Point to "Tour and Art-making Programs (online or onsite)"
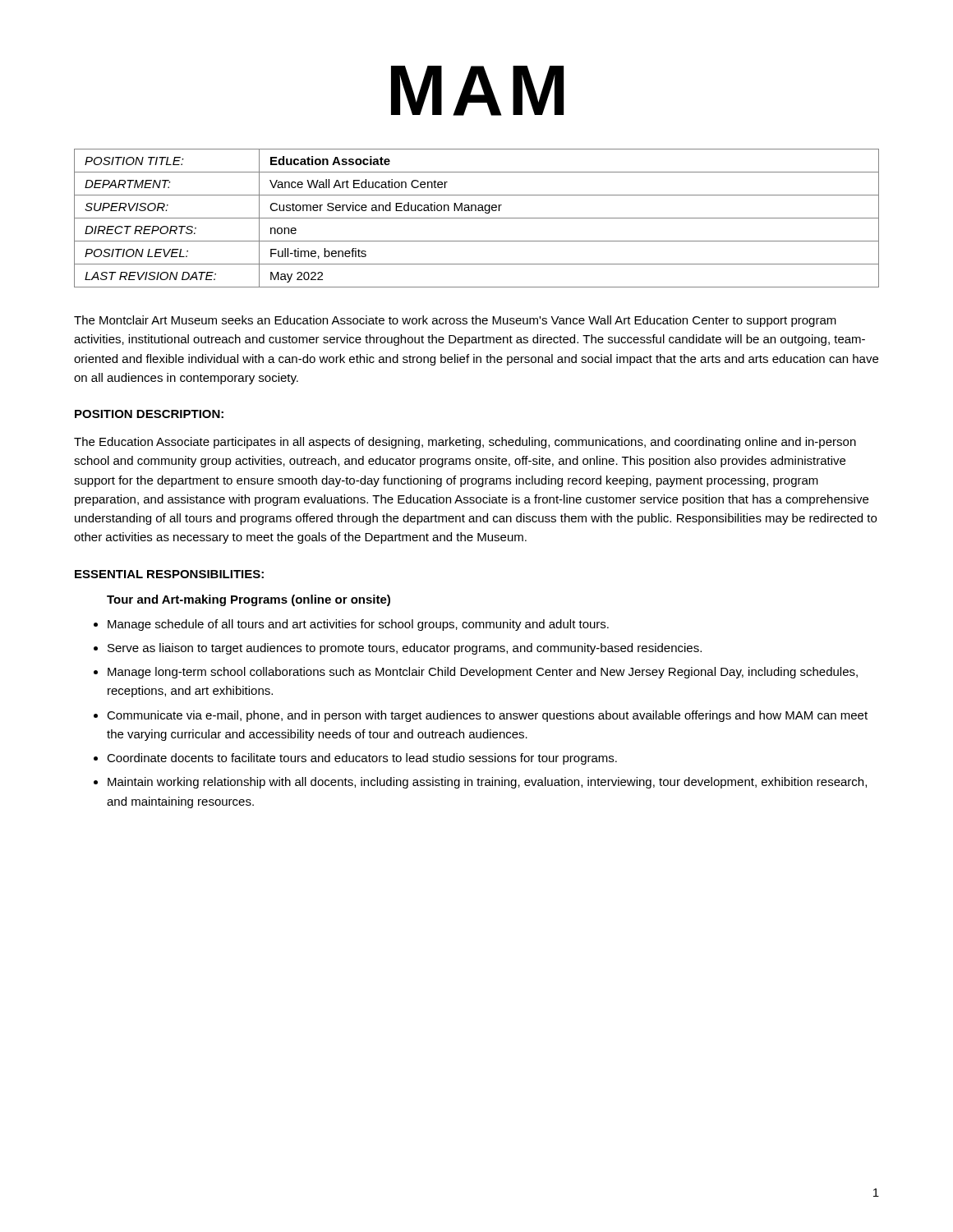 click(249, 599)
